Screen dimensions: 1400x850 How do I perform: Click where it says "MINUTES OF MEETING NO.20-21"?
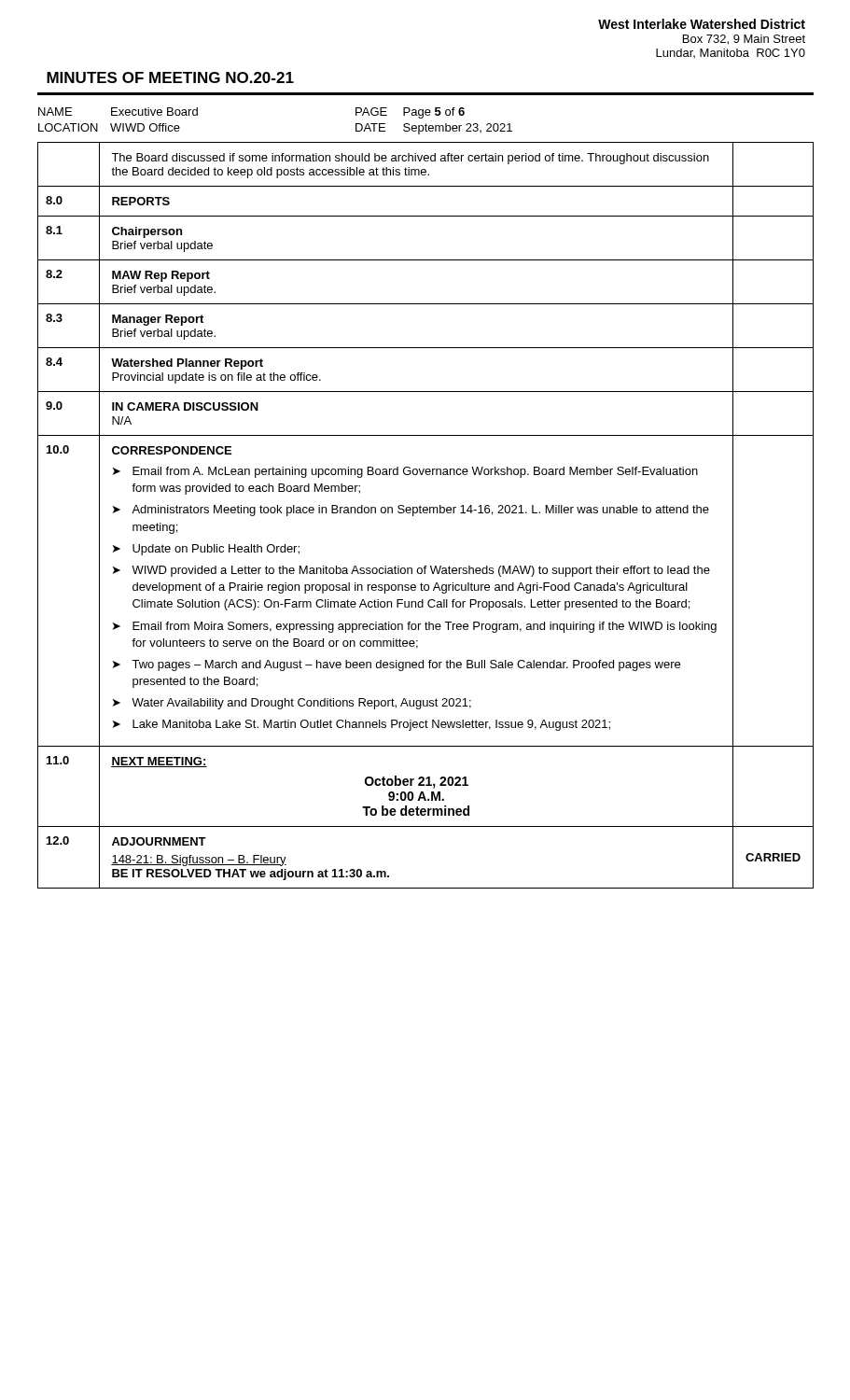click(x=166, y=78)
